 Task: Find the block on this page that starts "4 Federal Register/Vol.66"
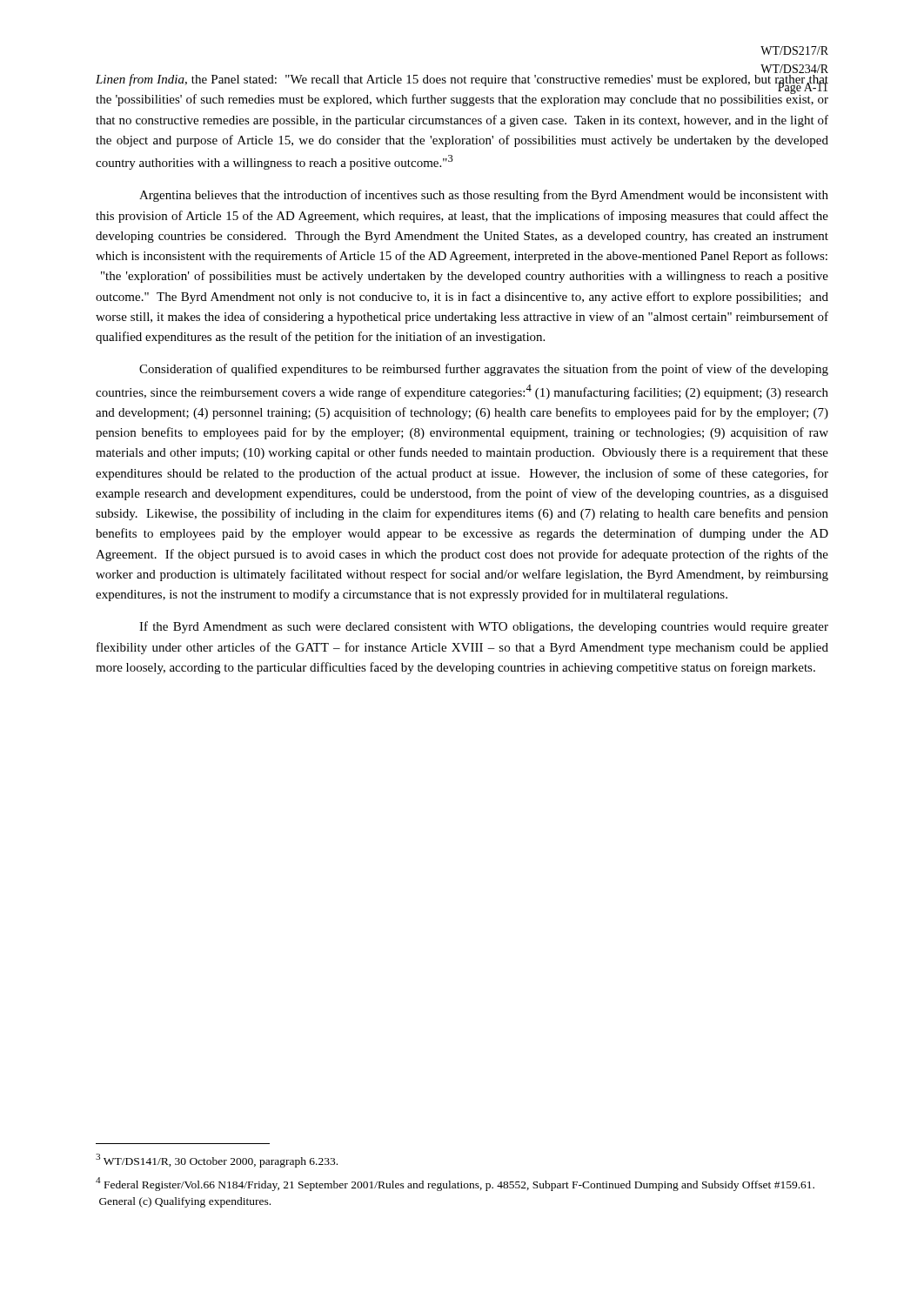click(x=455, y=1191)
